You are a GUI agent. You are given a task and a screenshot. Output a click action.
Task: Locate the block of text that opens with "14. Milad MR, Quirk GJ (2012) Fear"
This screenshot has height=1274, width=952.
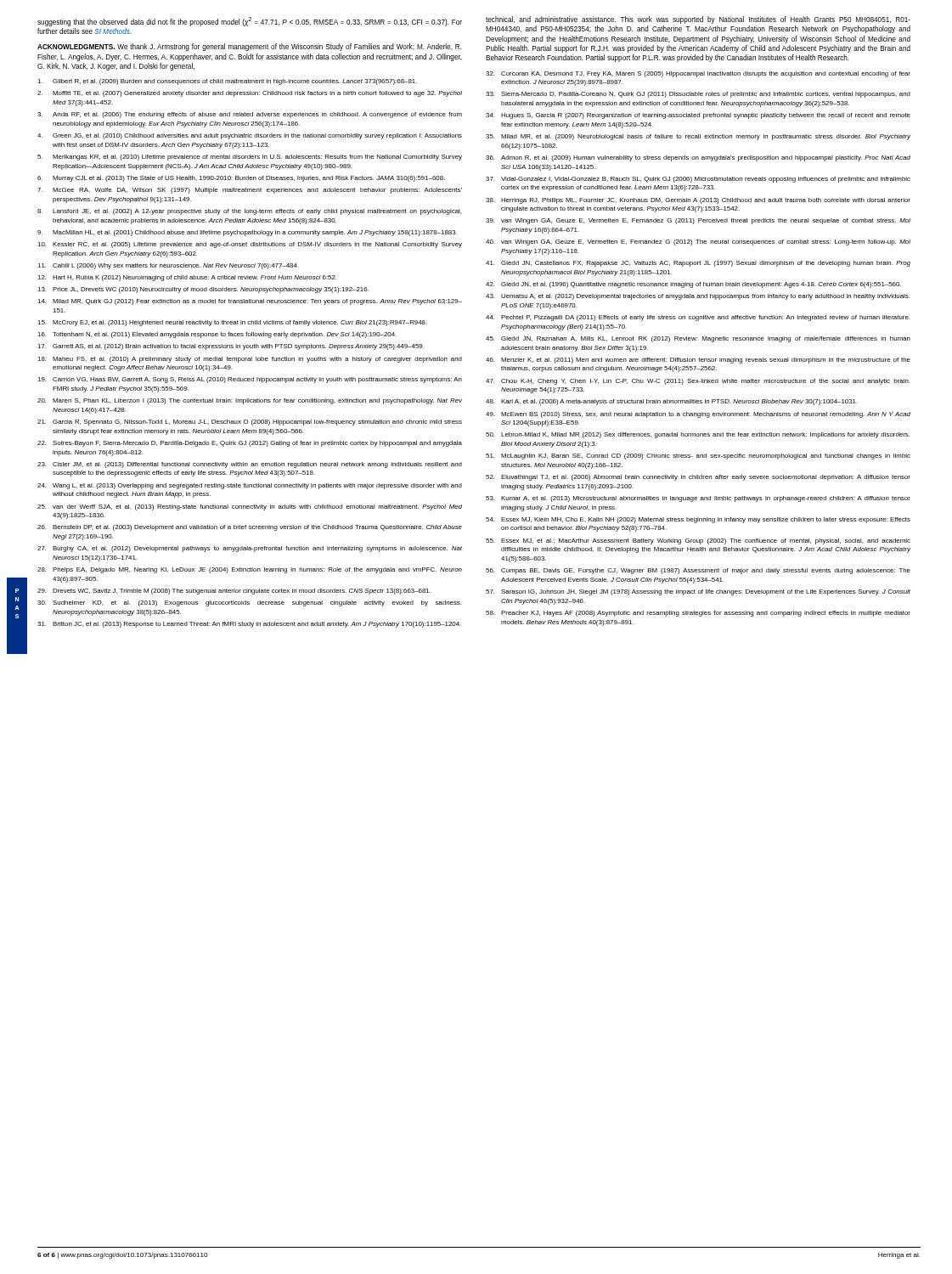click(x=250, y=307)
